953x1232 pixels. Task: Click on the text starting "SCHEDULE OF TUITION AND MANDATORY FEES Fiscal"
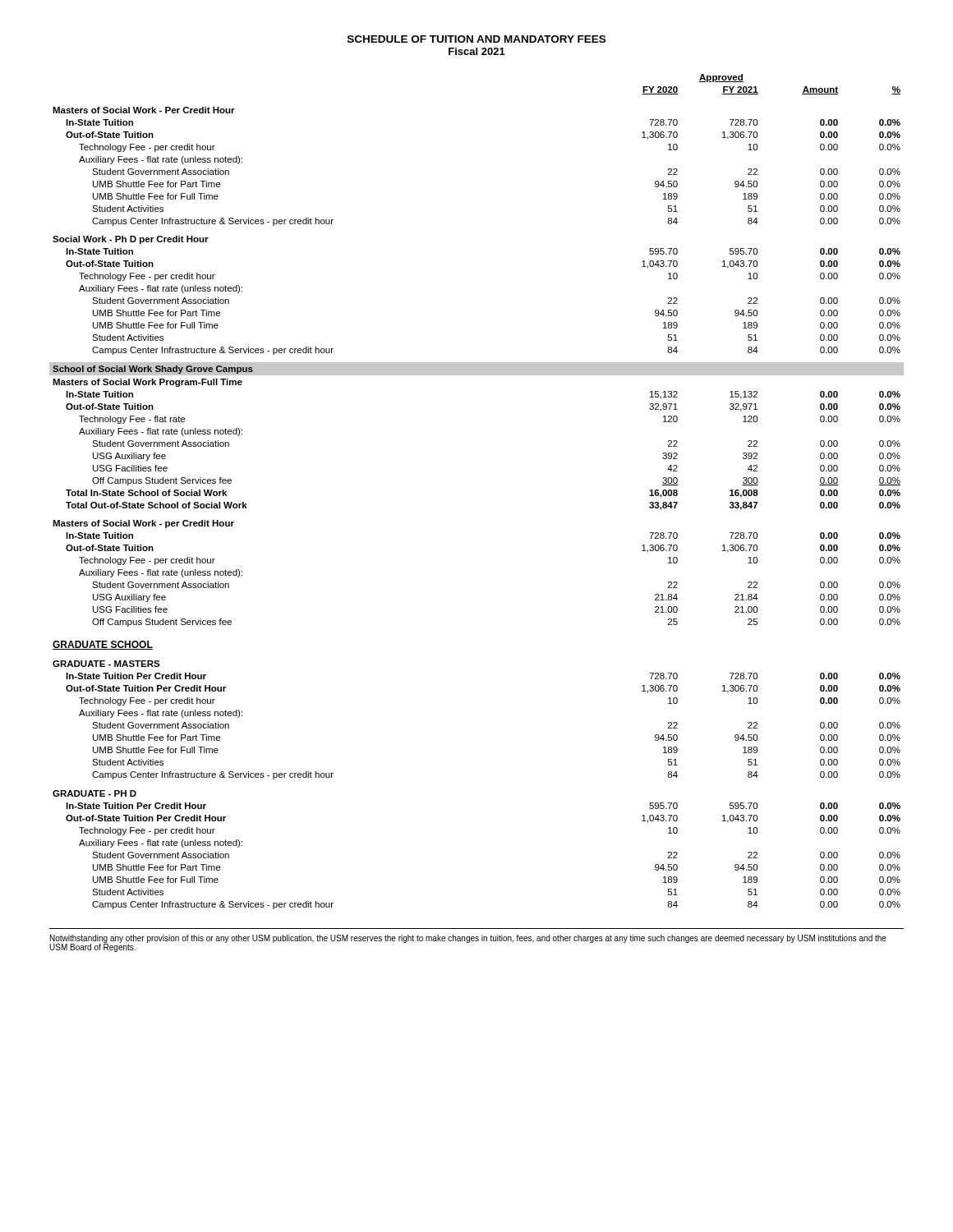[x=476, y=45]
